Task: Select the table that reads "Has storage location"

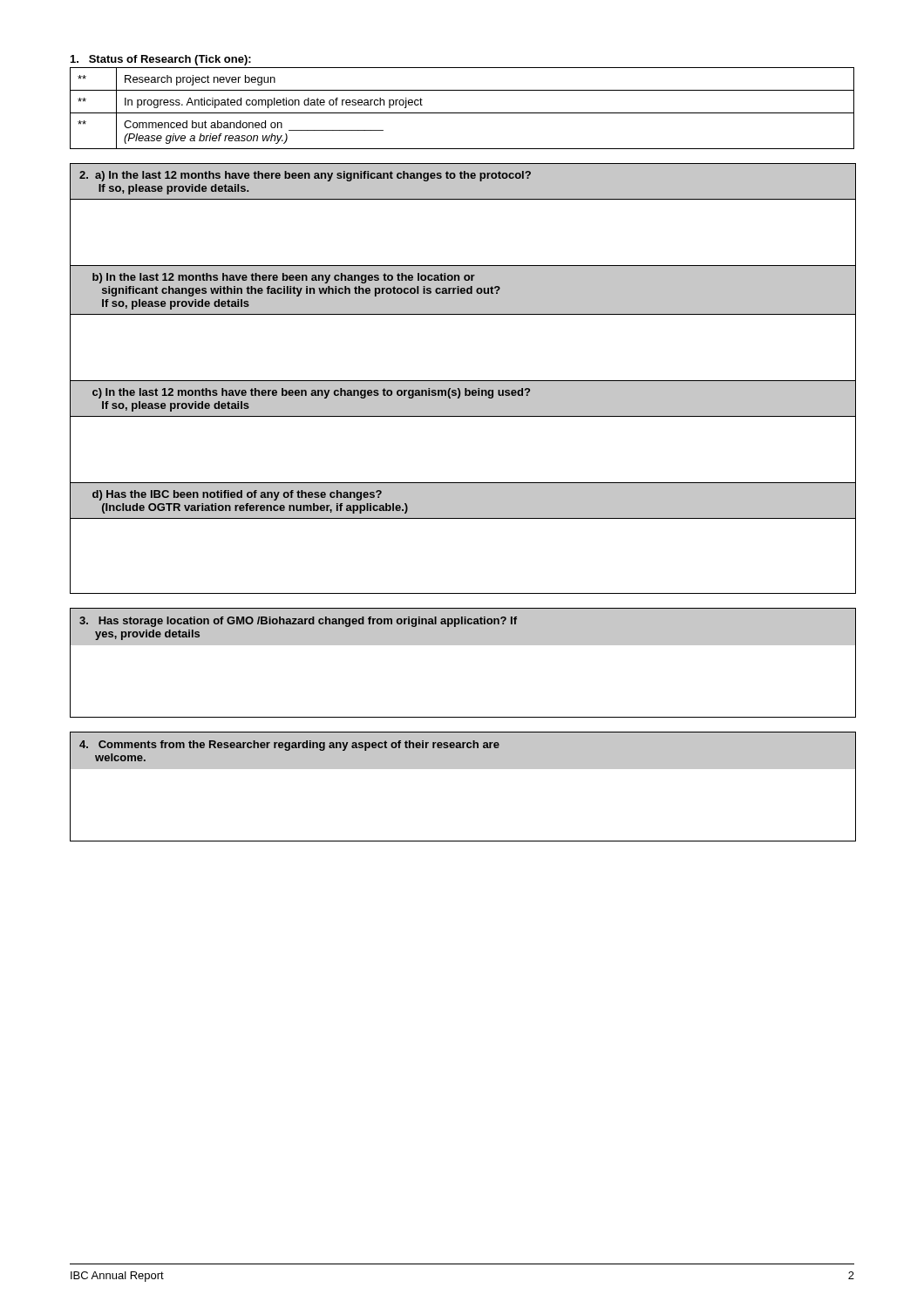Action: (x=463, y=663)
